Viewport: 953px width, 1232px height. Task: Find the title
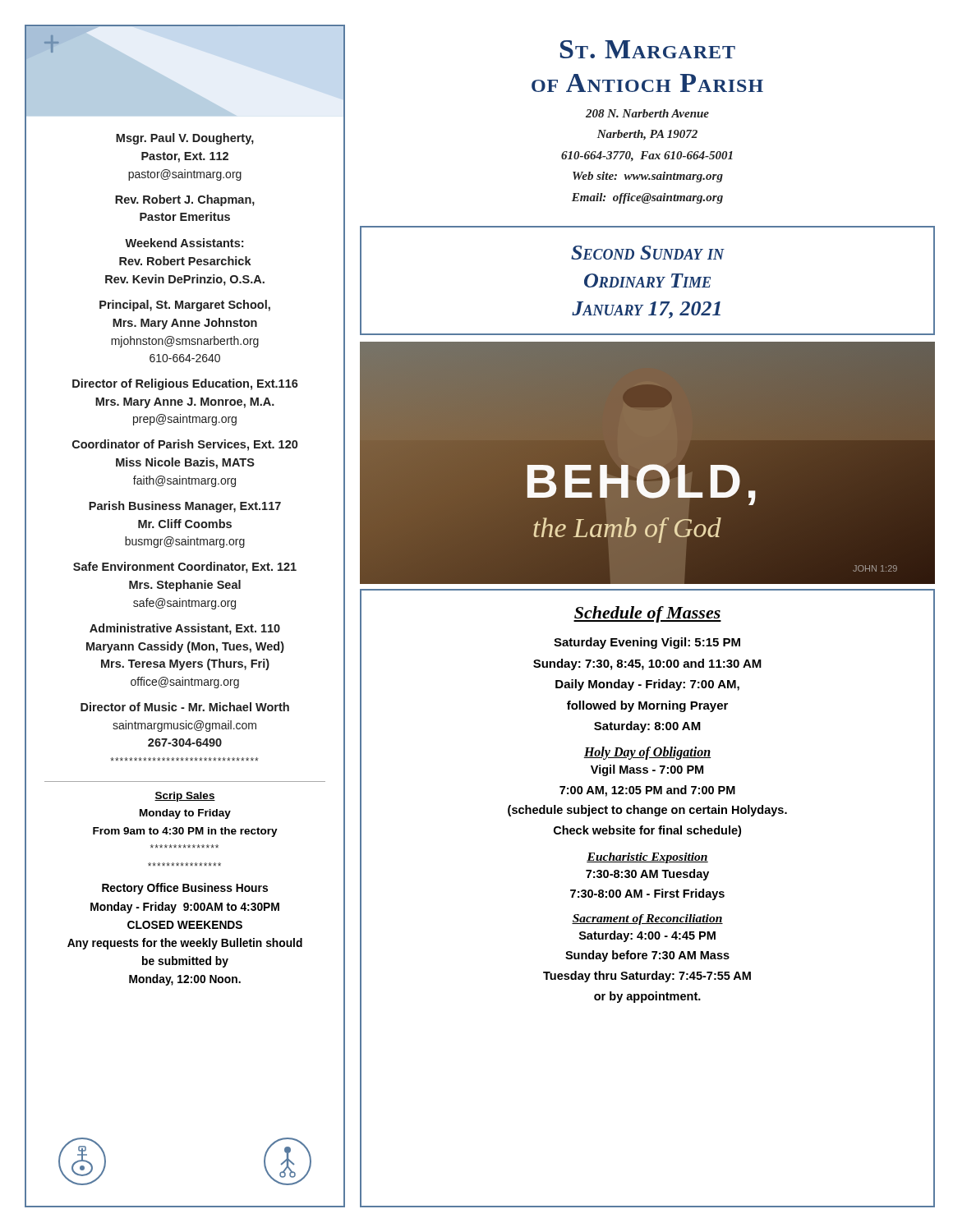click(x=647, y=120)
